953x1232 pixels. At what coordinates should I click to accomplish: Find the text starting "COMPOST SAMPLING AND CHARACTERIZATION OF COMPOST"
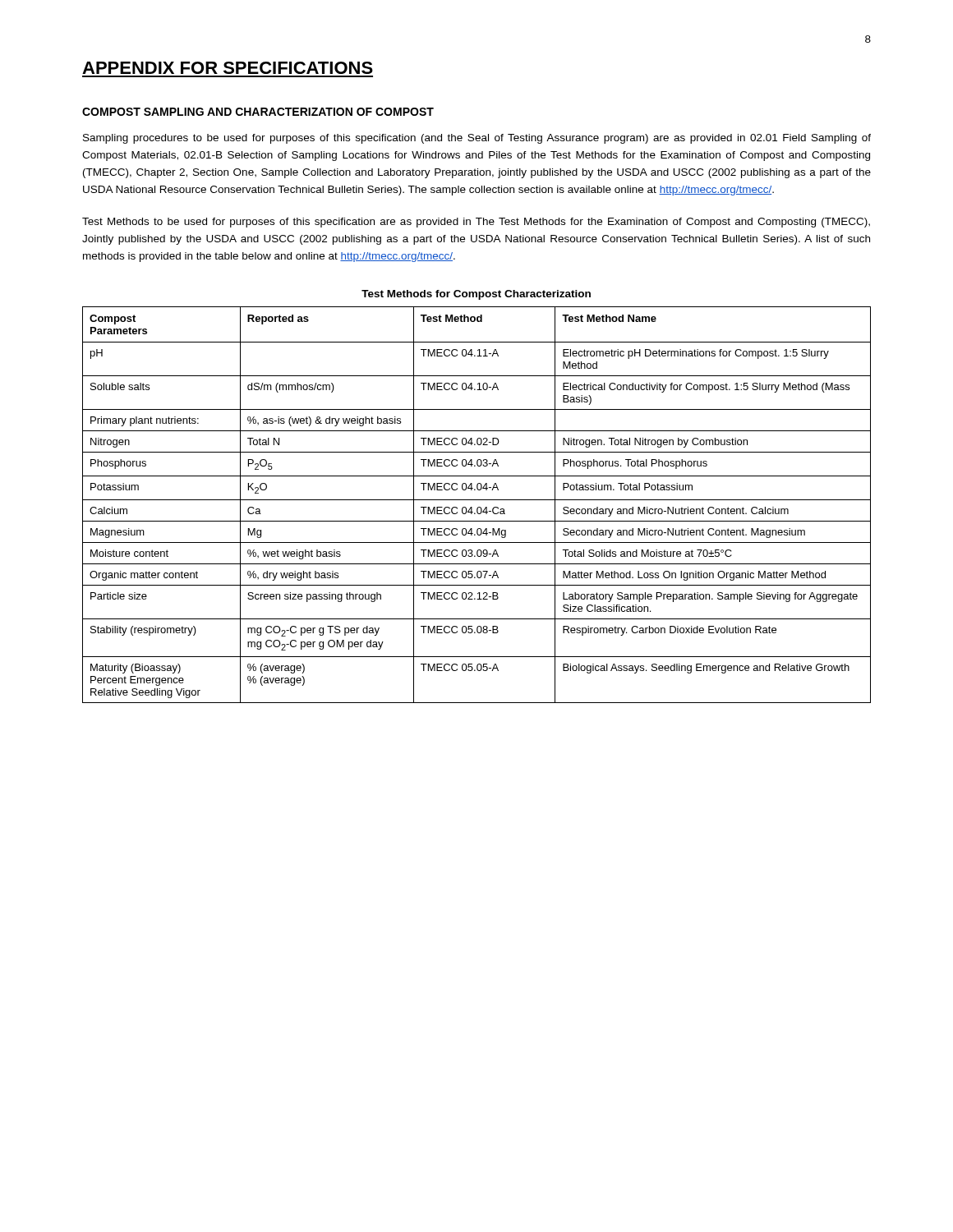pos(258,112)
